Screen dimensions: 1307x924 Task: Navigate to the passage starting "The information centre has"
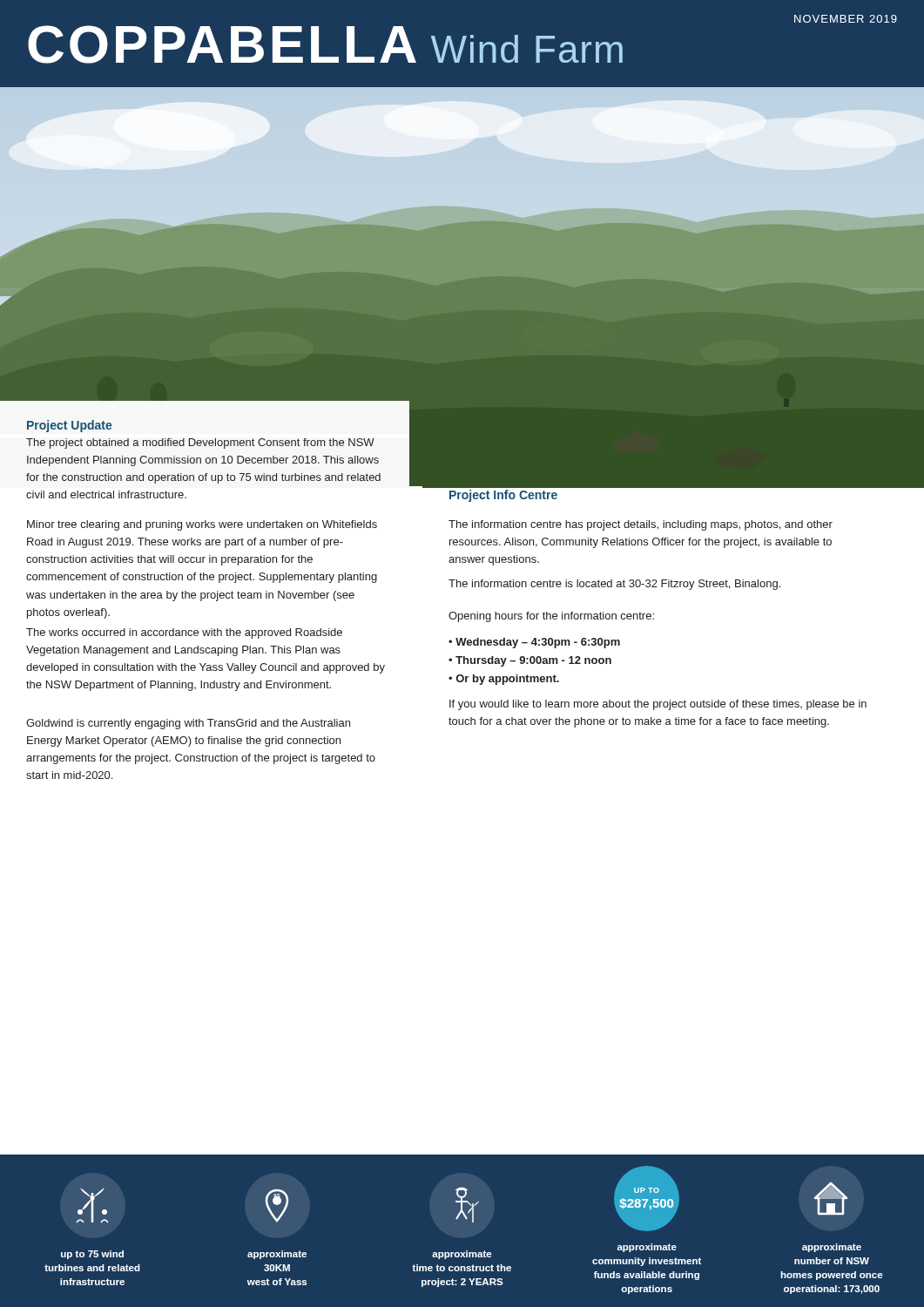pos(660,542)
